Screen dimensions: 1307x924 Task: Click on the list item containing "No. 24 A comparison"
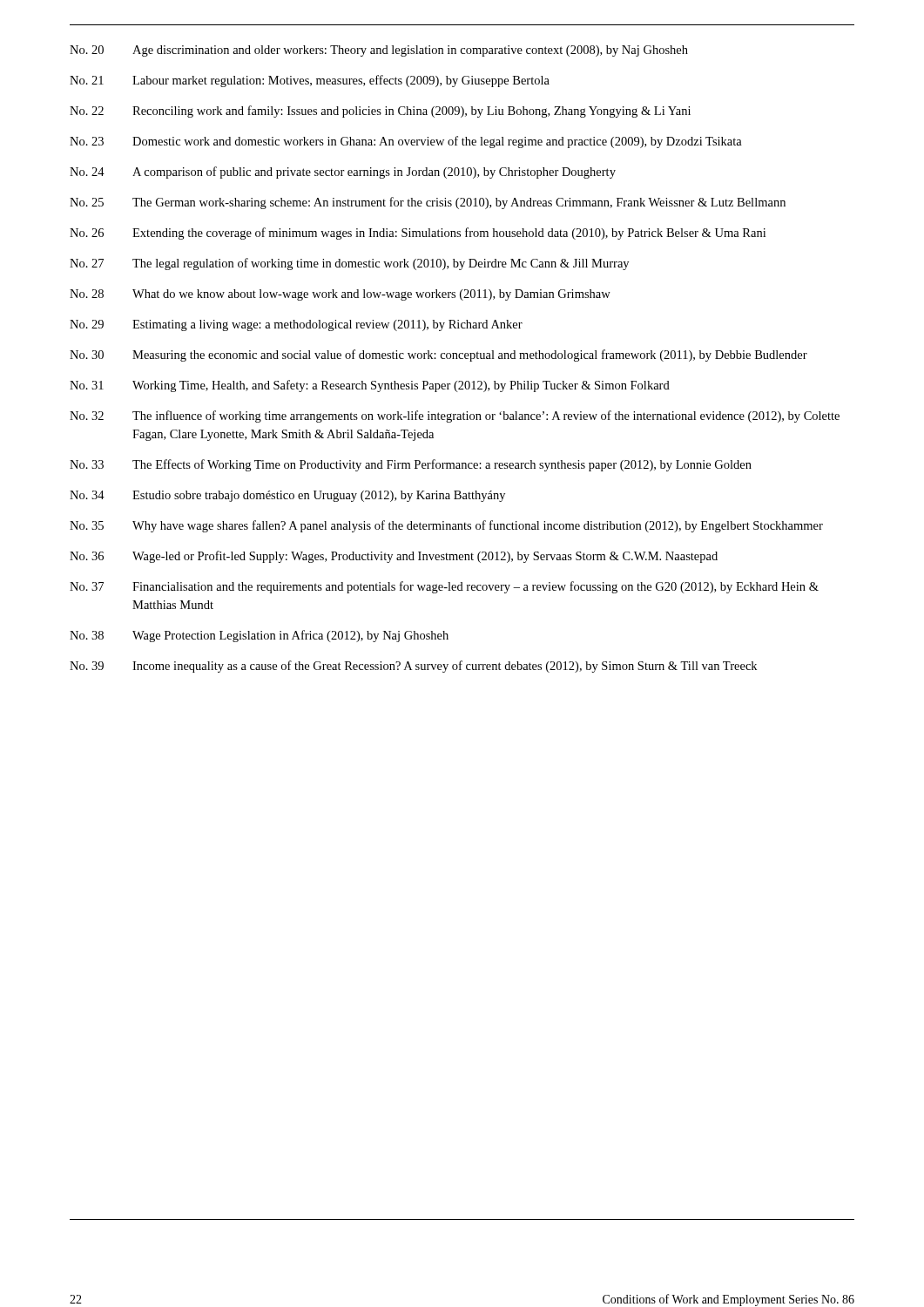point(462,172)
